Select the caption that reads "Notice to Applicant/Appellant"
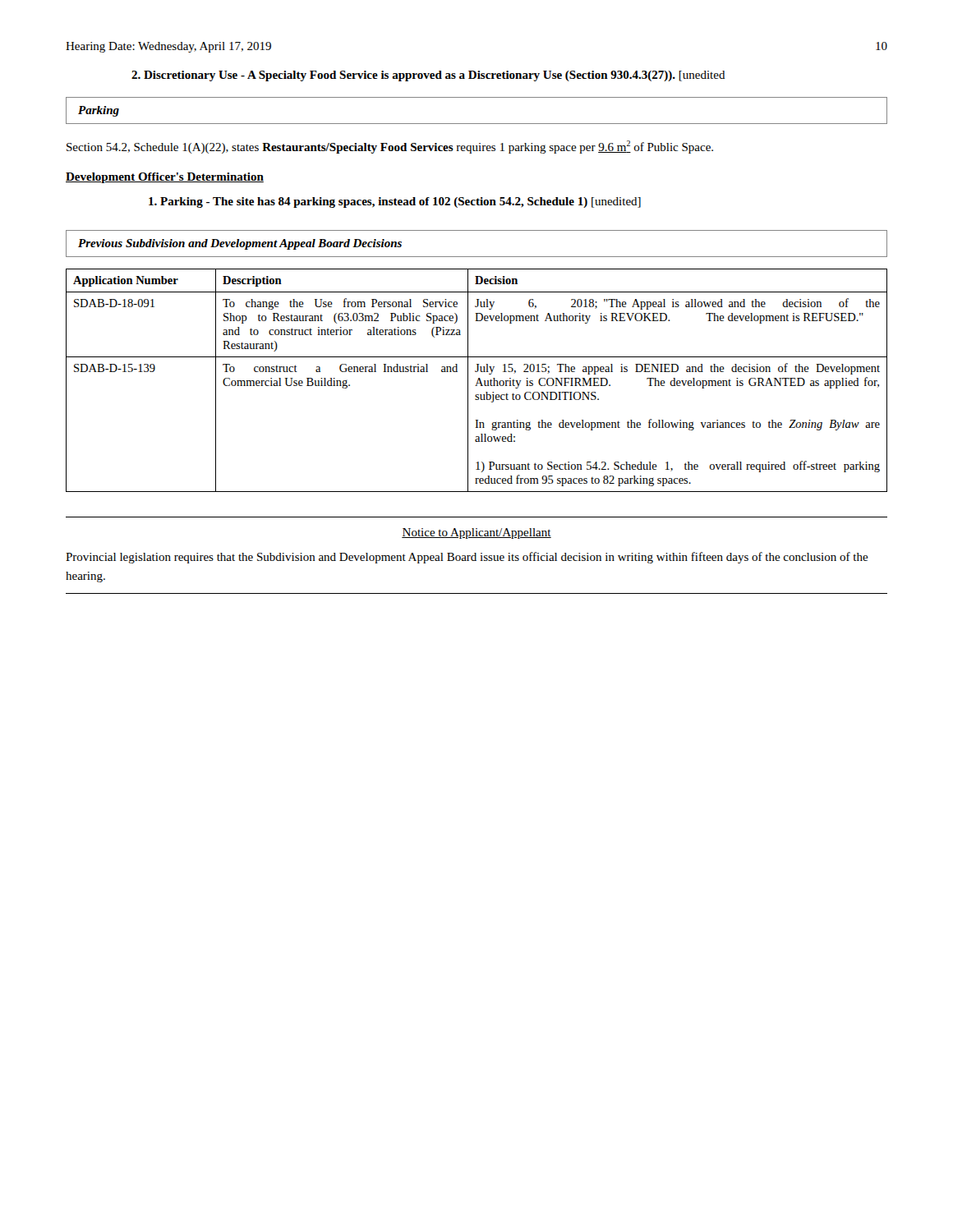Screen dimensions: 1232x953 (476, 532)
